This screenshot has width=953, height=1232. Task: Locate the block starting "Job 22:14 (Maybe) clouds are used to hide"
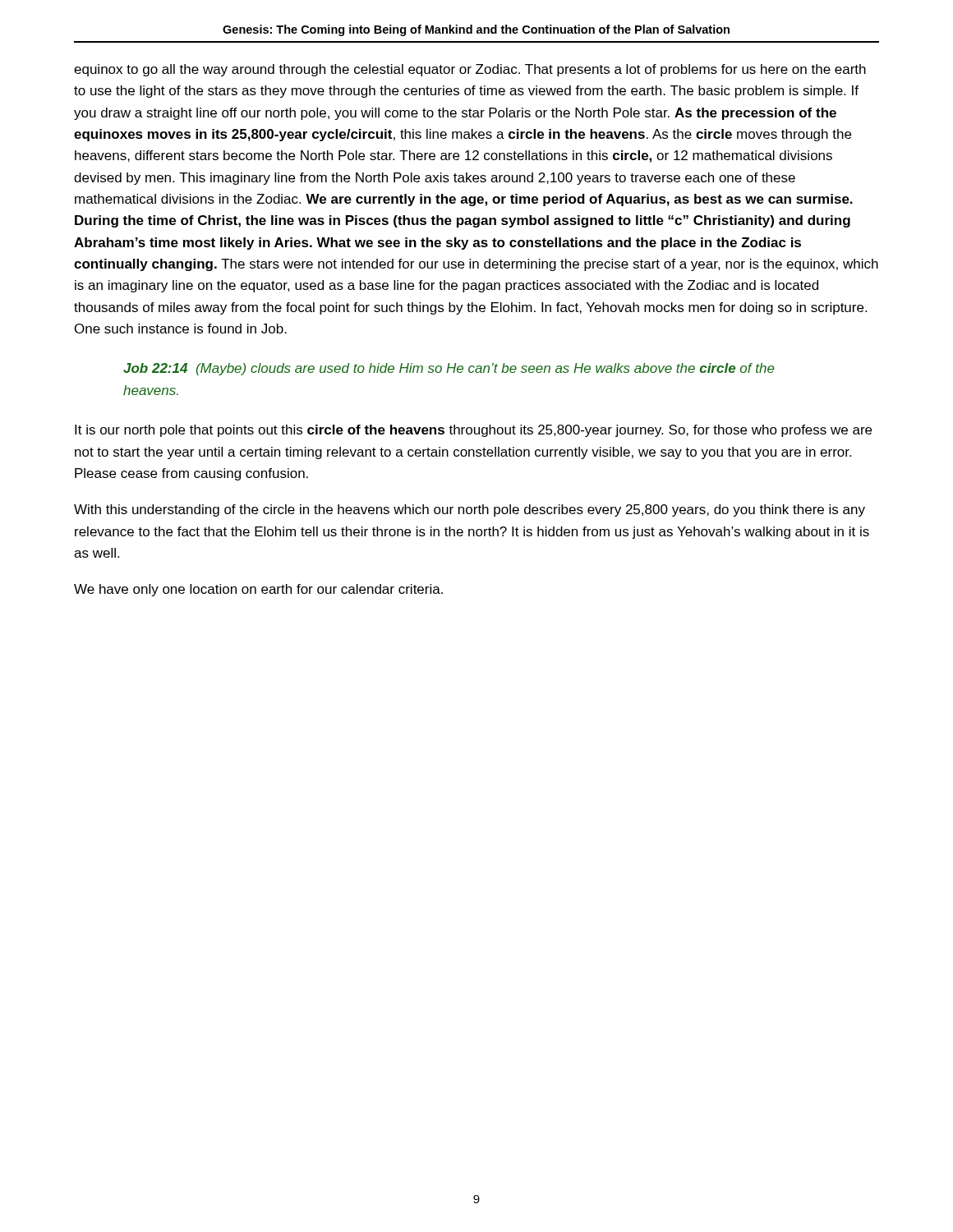449,380
